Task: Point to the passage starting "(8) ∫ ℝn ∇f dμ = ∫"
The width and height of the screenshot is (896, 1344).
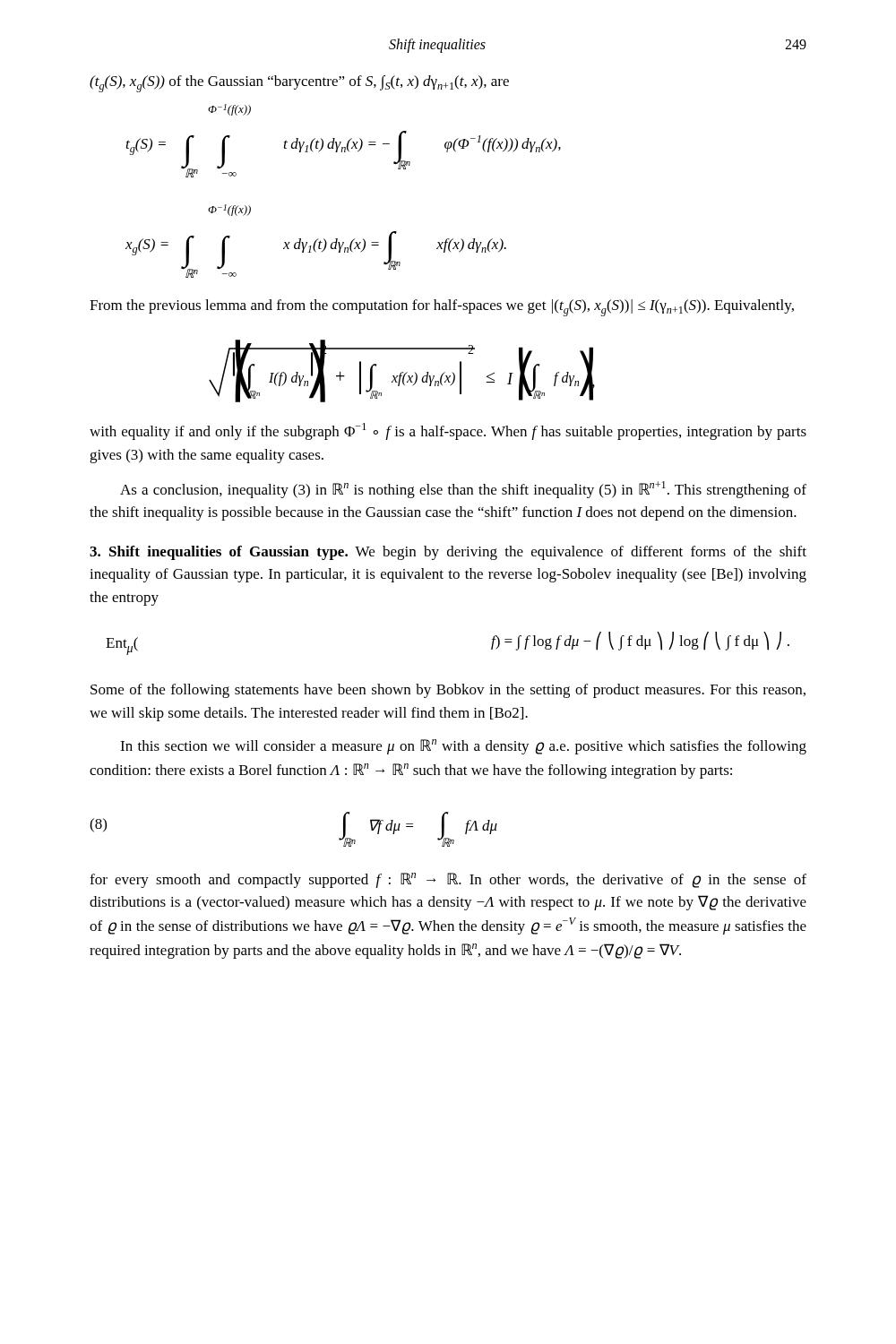Action: (430, 824)
